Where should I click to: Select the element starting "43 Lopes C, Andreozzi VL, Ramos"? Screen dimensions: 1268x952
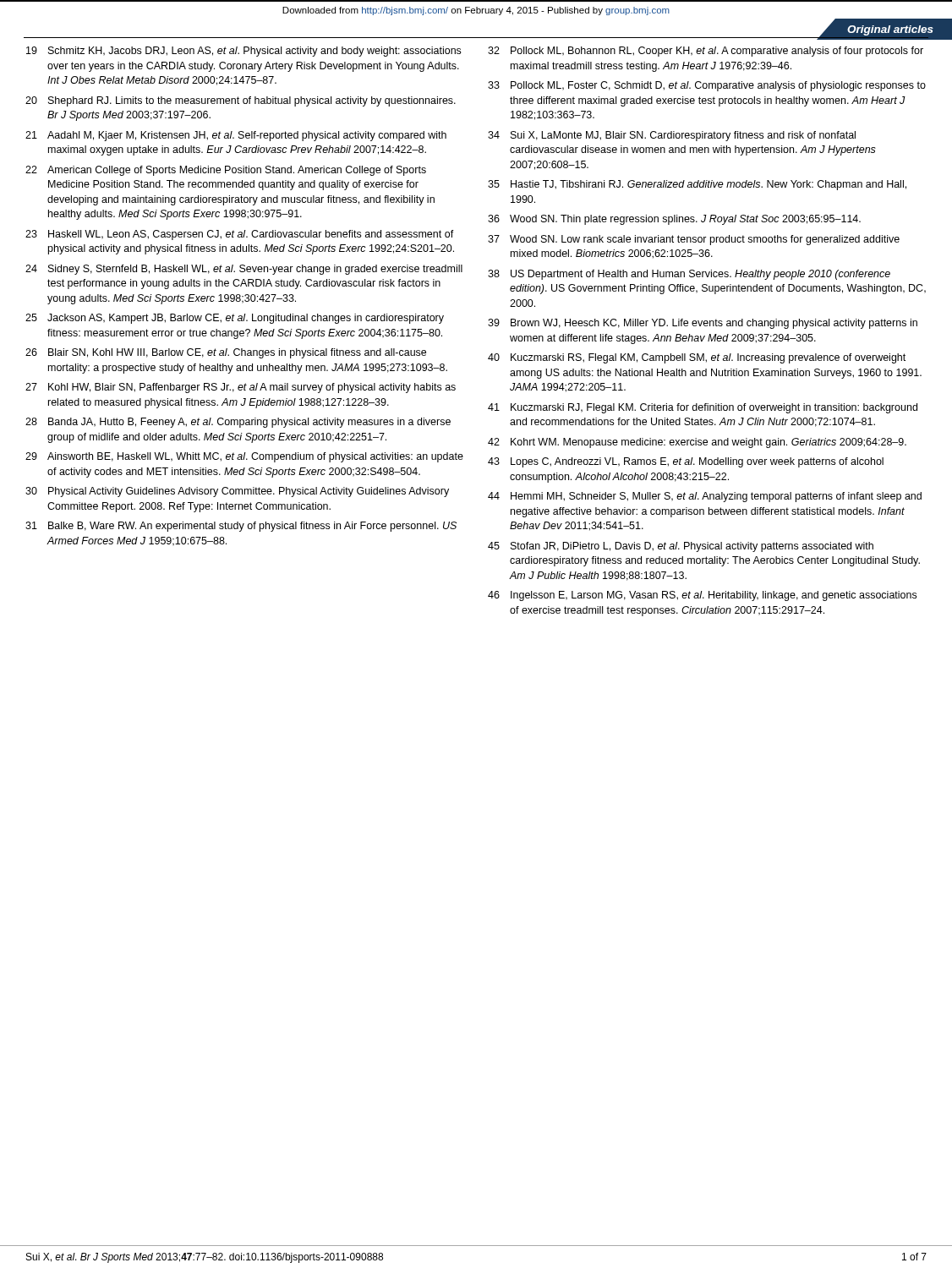[x=707, y=470]
